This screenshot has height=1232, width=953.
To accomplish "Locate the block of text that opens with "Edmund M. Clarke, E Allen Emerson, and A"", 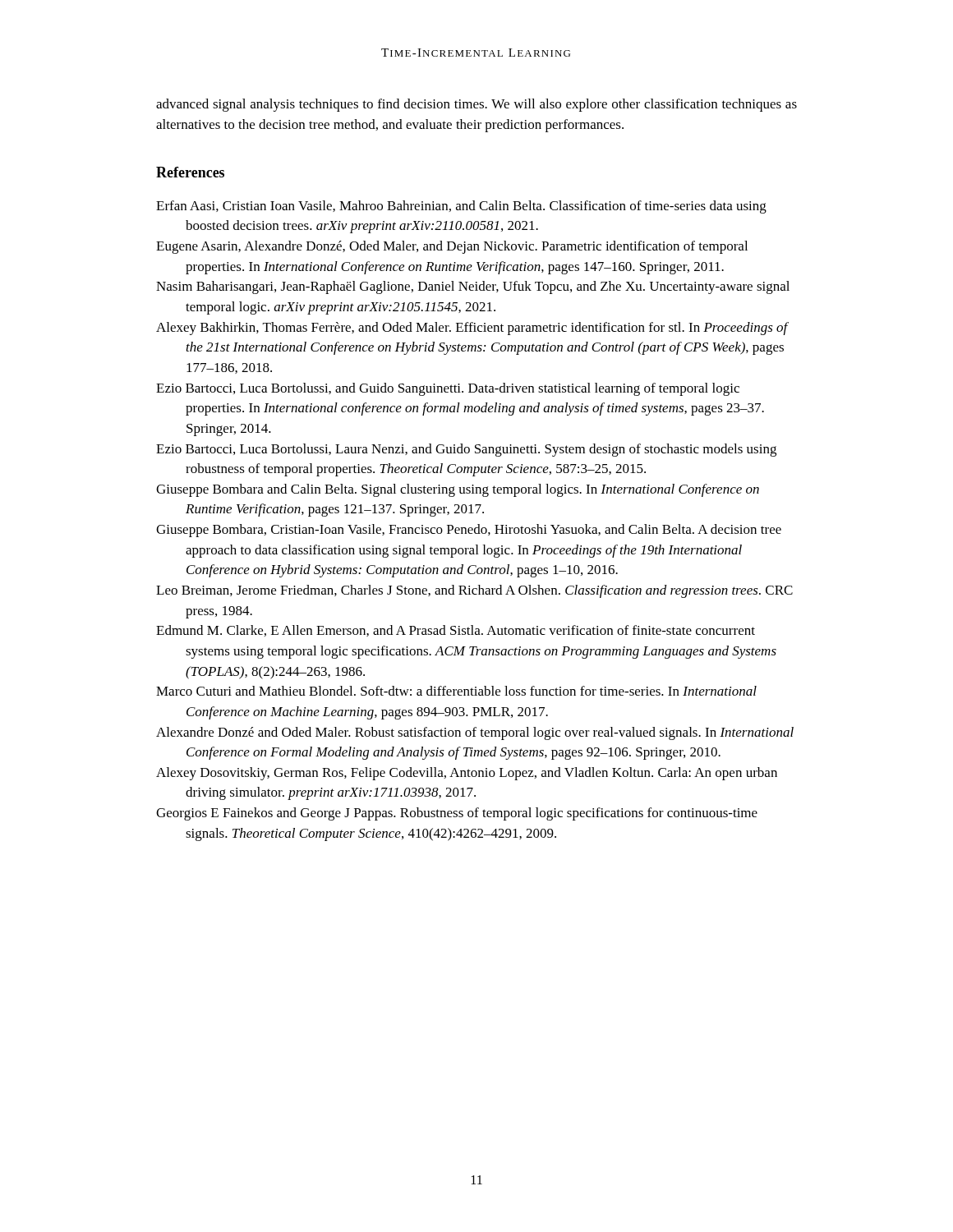I will tap(466, 651).
